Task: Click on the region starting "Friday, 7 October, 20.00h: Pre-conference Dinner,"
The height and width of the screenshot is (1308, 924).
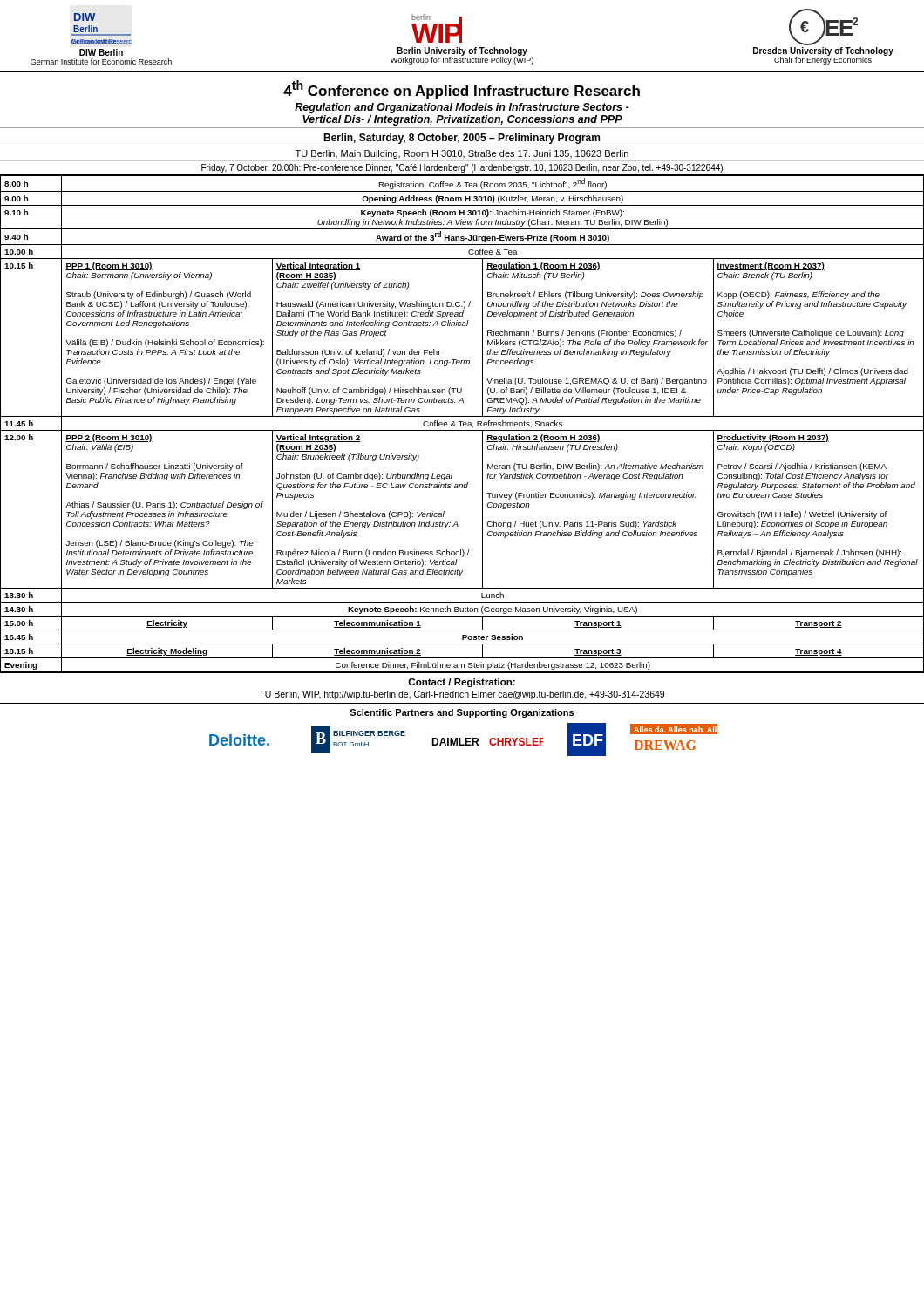Action: (462, 168)
